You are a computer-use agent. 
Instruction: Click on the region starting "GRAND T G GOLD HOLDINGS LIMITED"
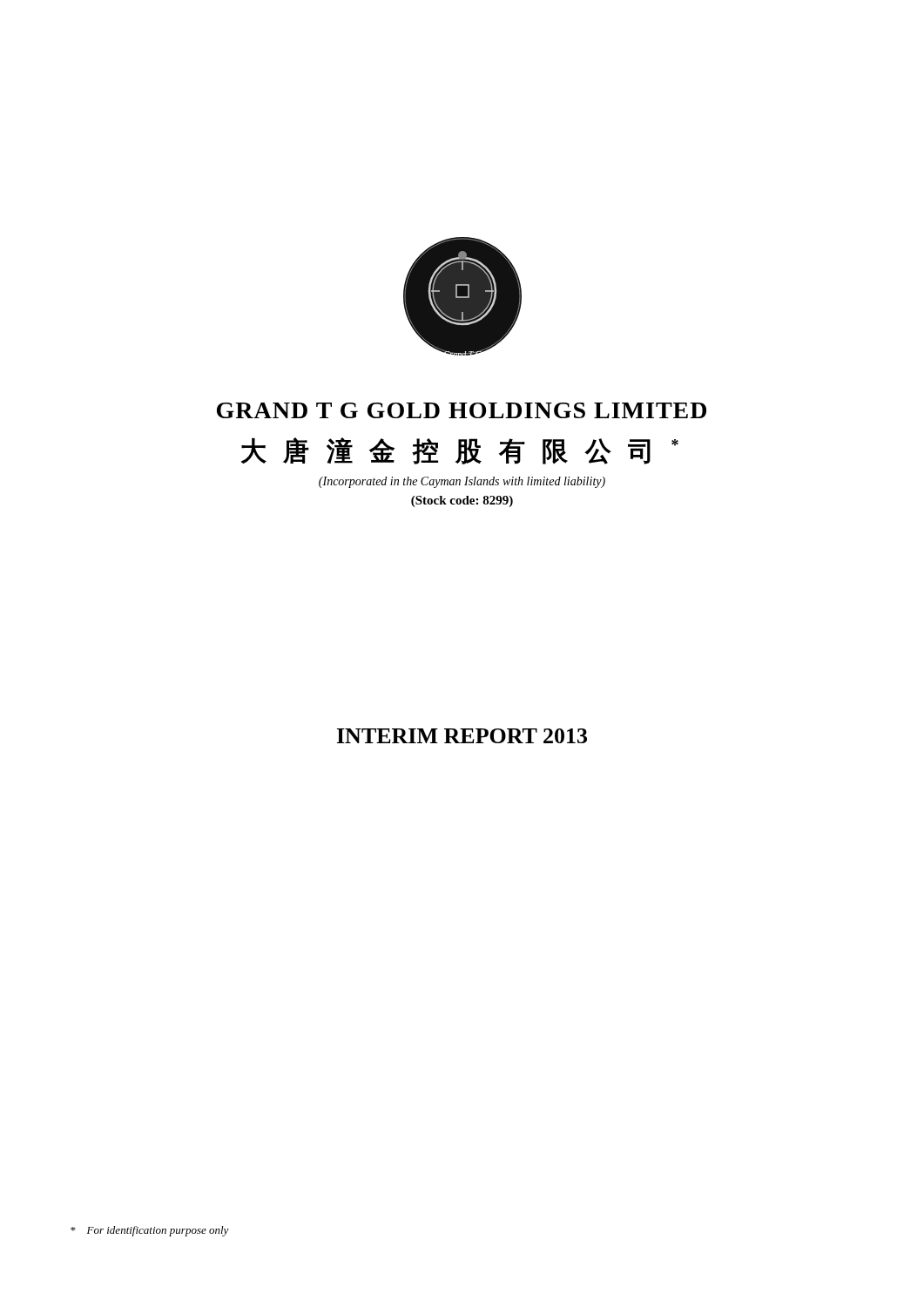click(462, 410)
